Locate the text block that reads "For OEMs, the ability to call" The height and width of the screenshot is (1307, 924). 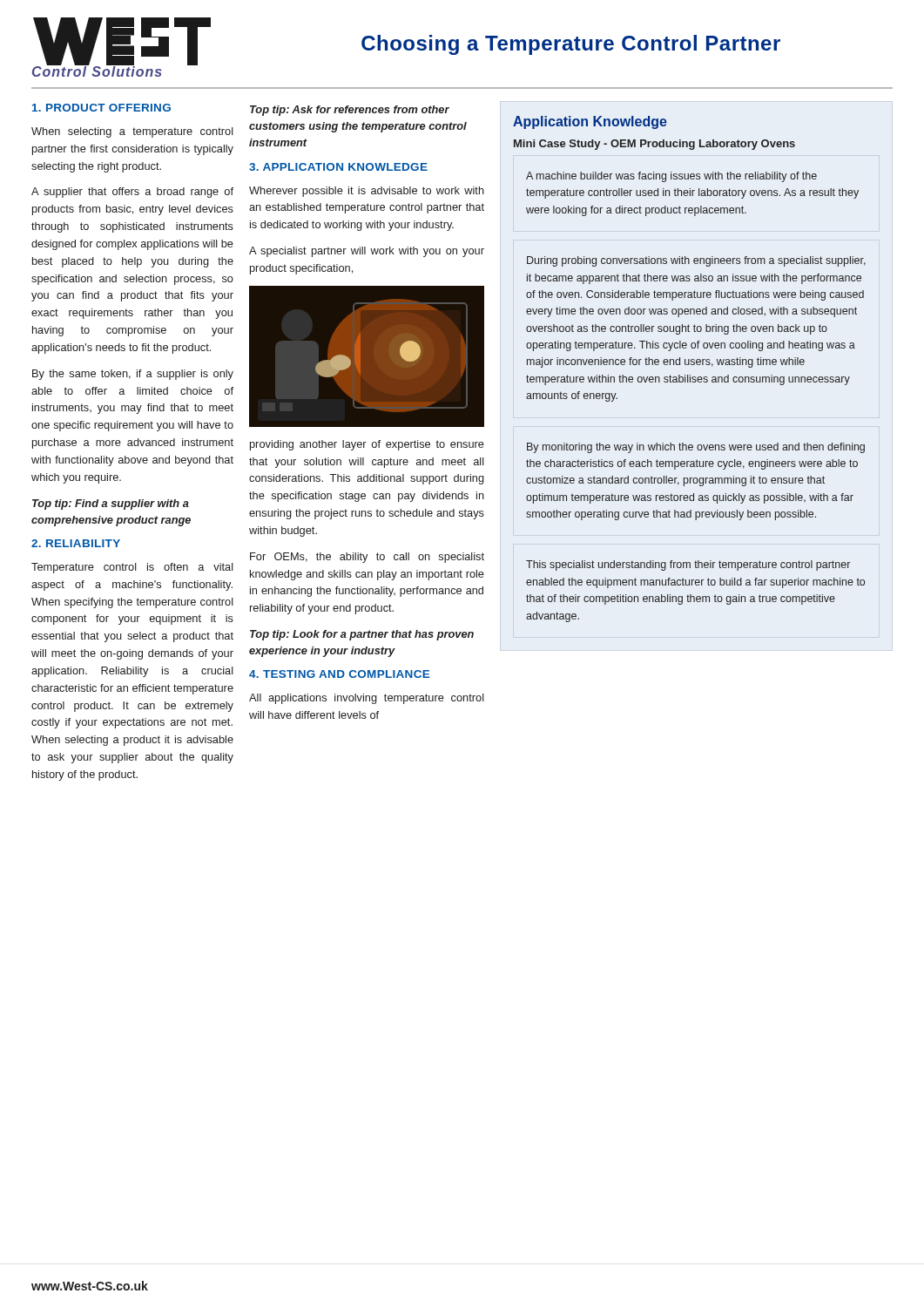click(367, 582)
